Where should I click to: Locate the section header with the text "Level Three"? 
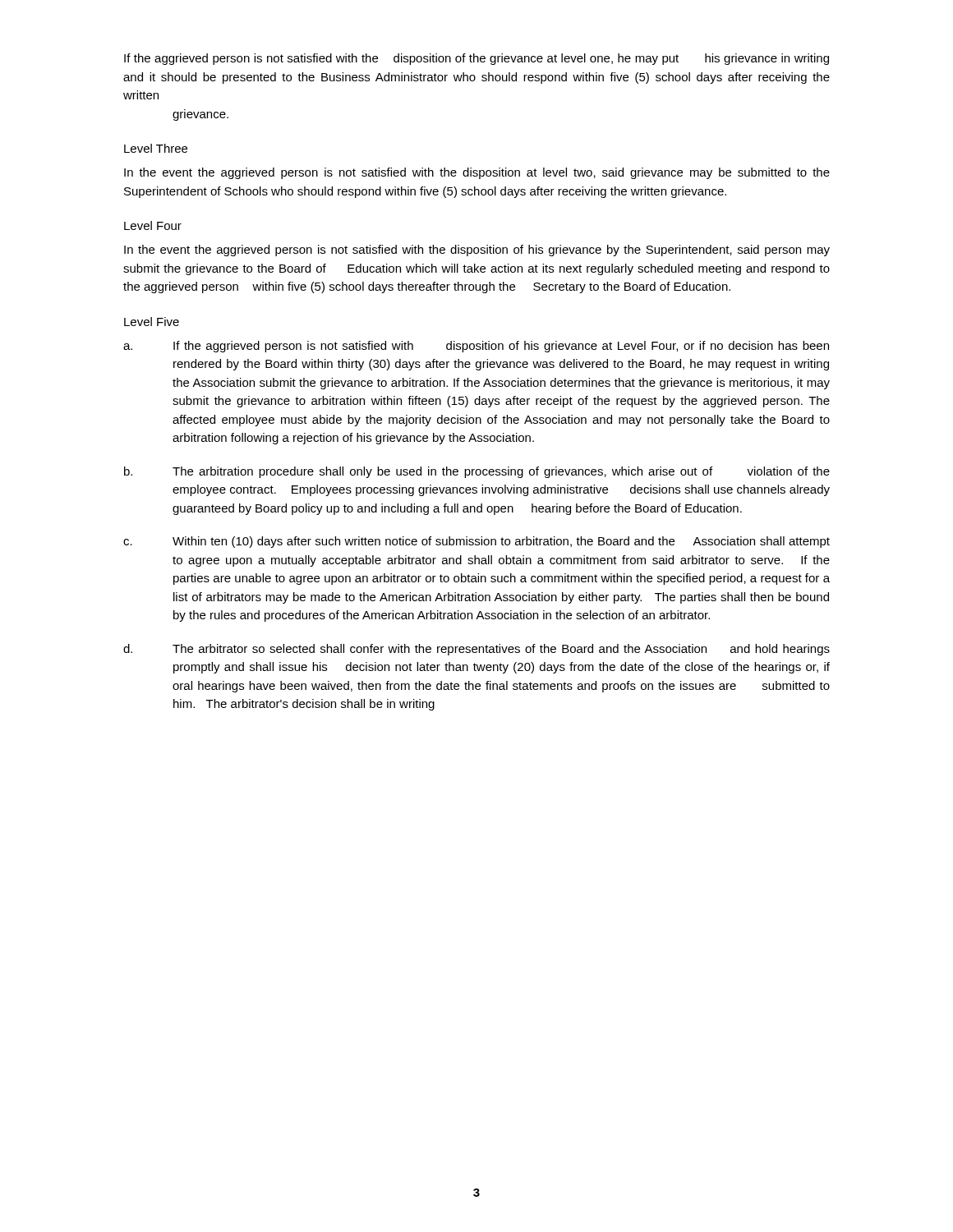tap(156, 148)
